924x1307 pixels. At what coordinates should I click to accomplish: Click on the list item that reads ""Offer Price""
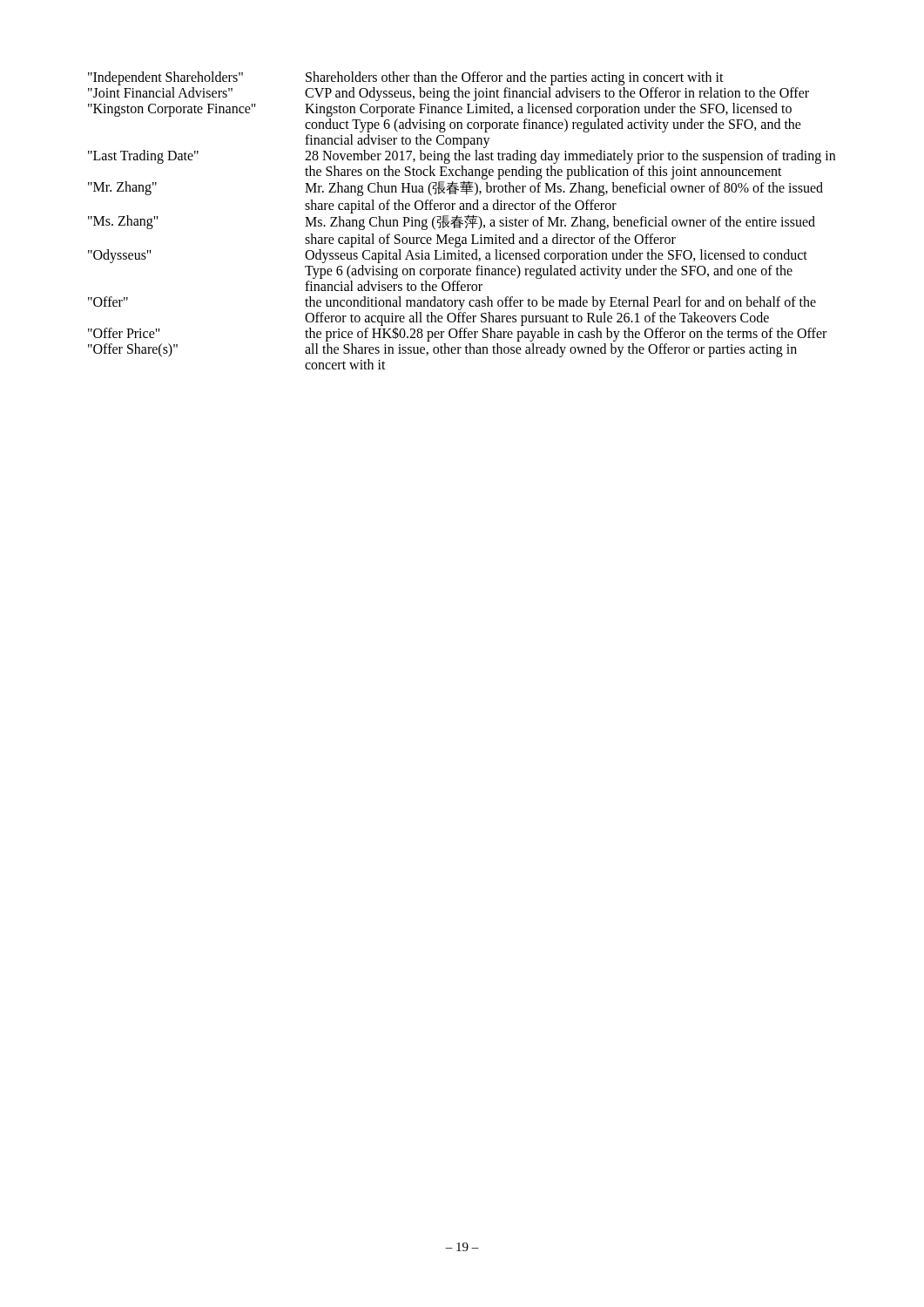tap(124, 333)
